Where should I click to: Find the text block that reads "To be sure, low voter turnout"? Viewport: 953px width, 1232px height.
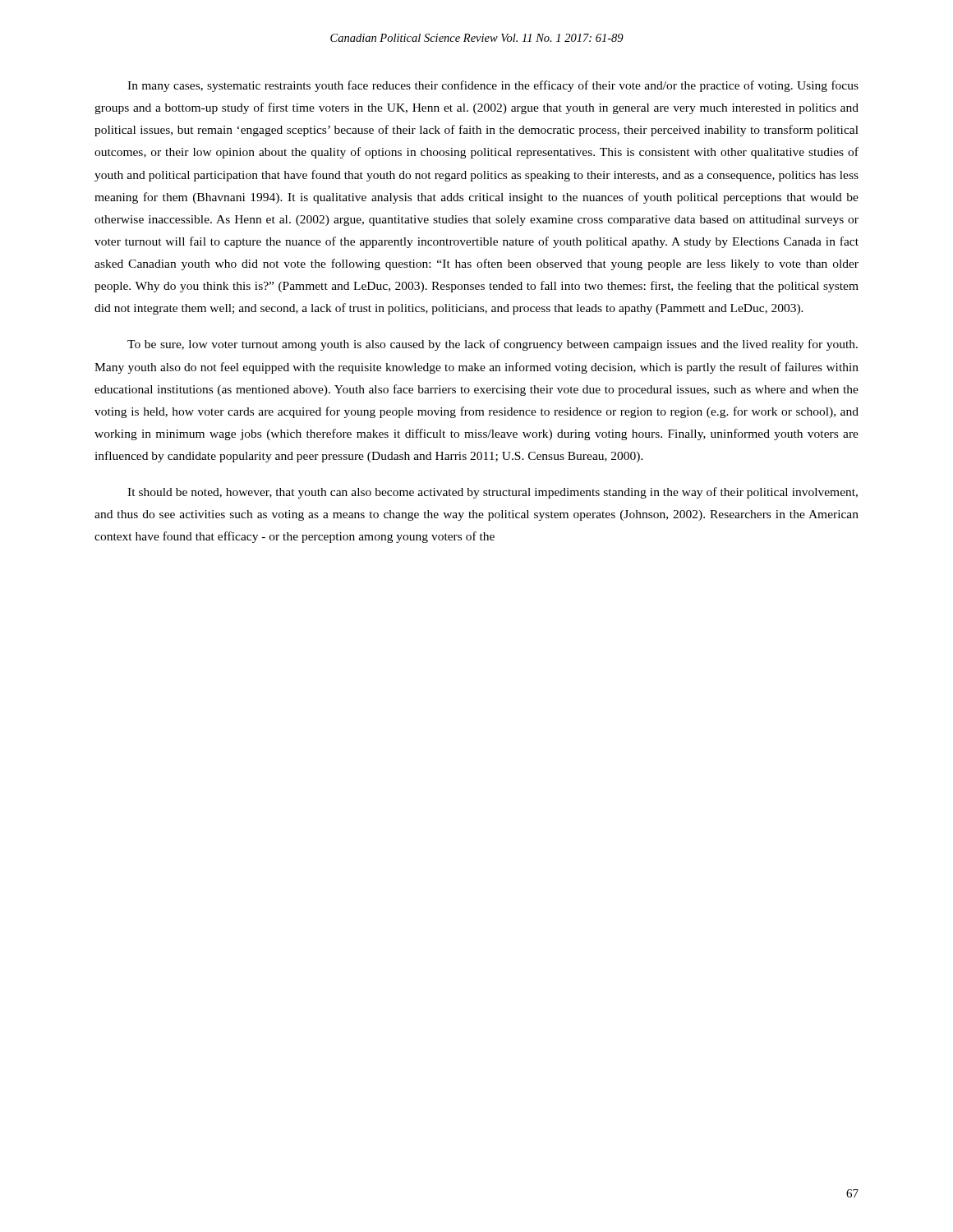(476, 400)
